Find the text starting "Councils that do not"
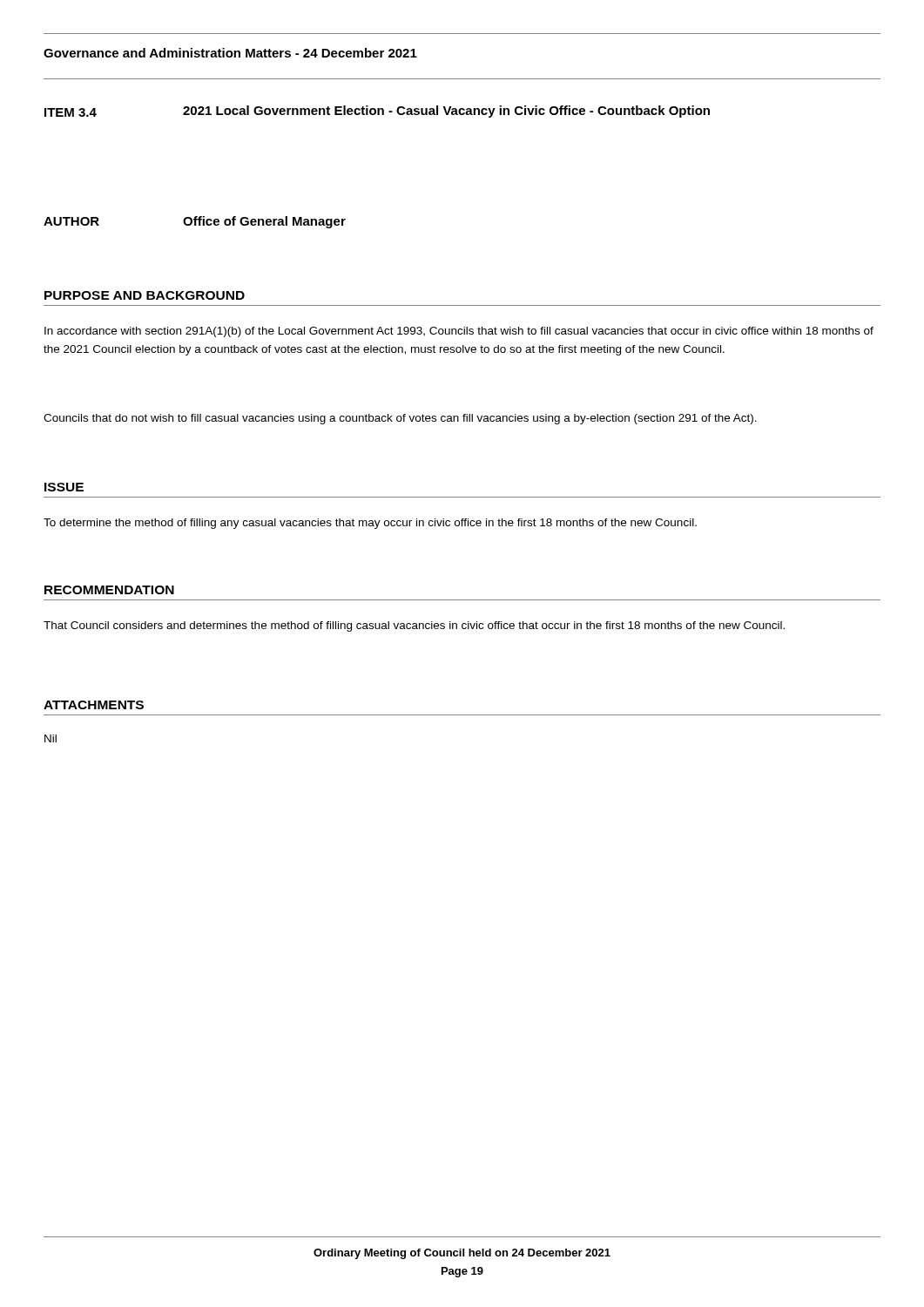Image resolution: width=924 pixels, height=1307 pixels. (462, 419)
